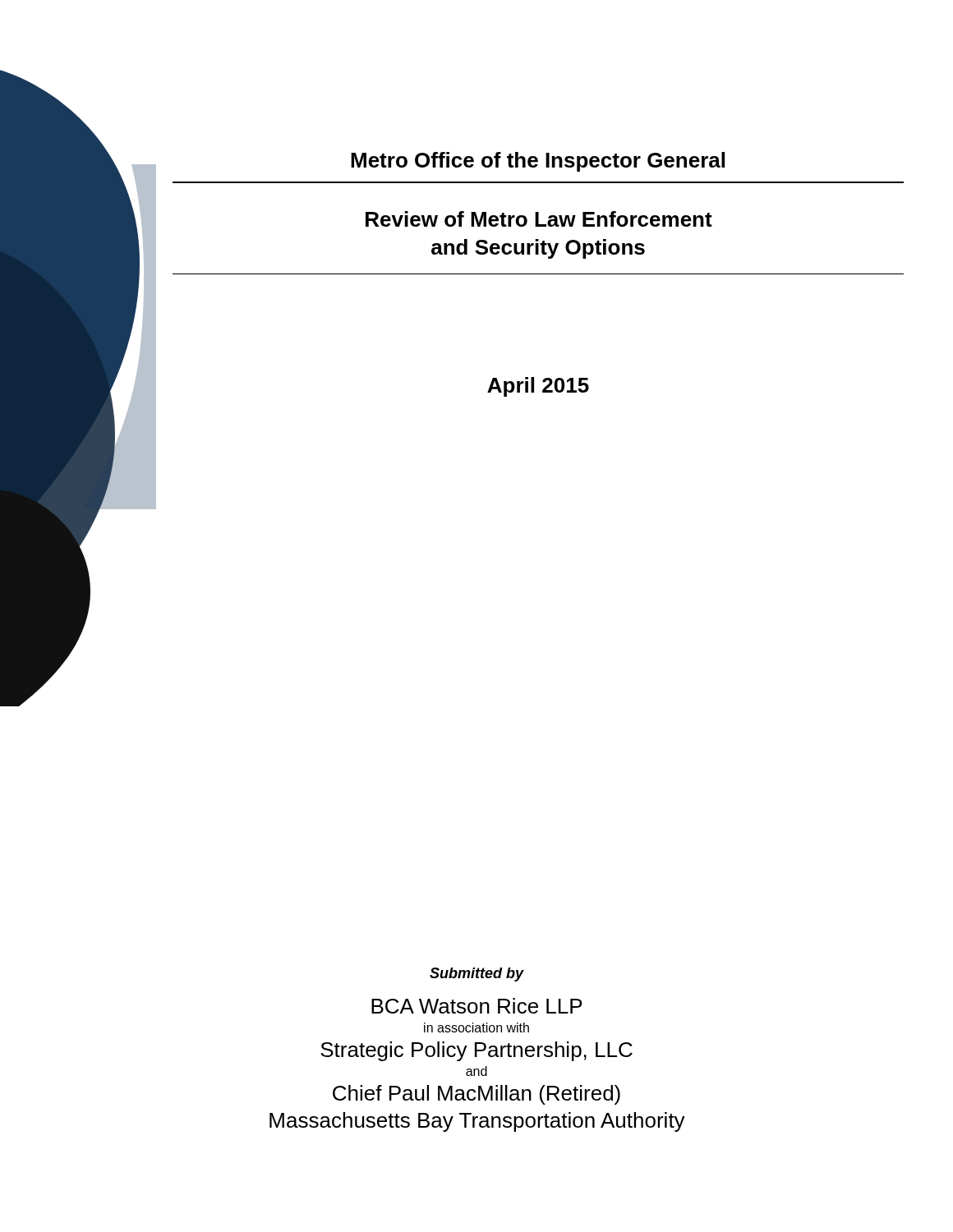Locate the illustration

(x=78, y=353)
